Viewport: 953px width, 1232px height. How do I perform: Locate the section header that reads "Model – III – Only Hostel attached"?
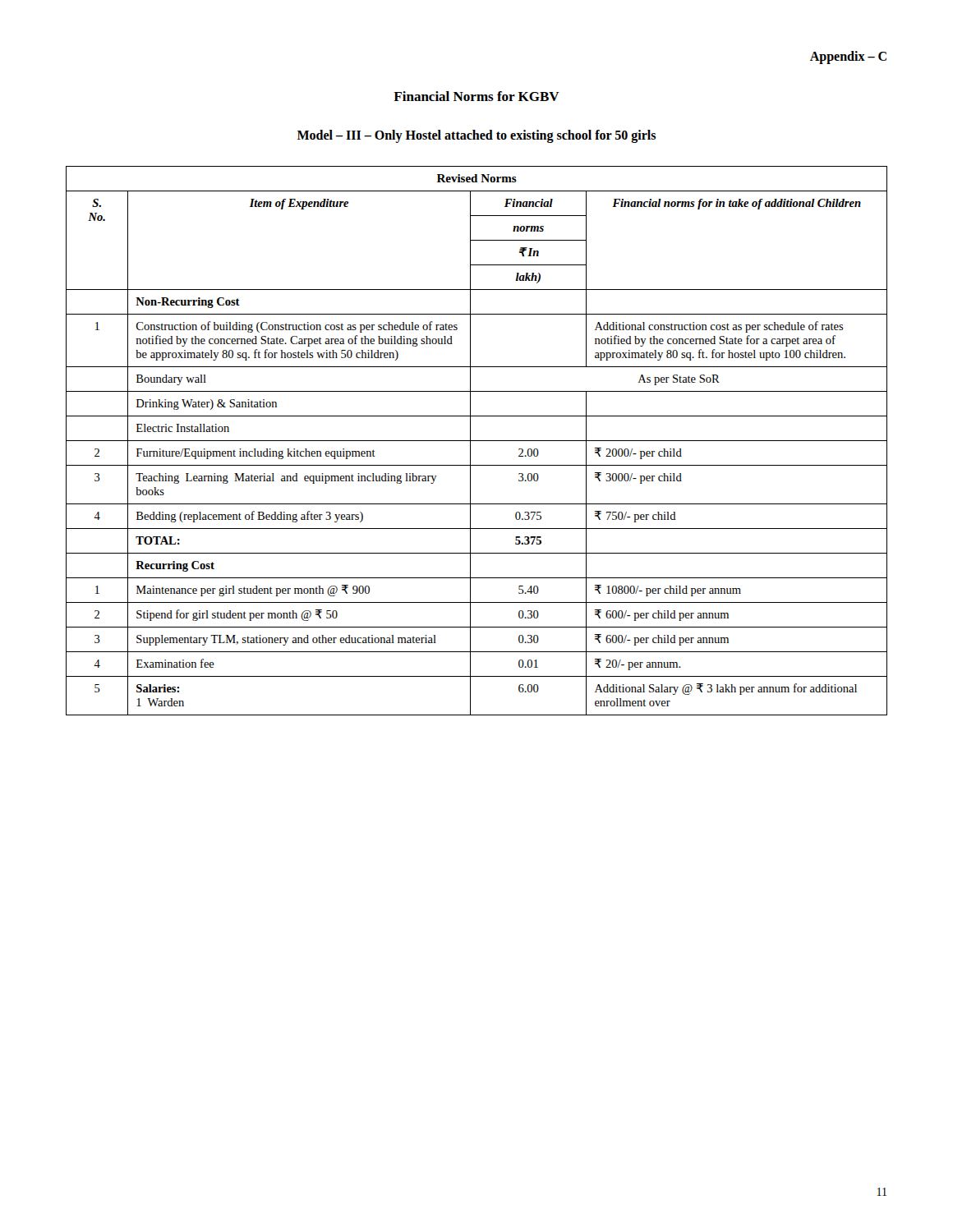coord(476,135)
